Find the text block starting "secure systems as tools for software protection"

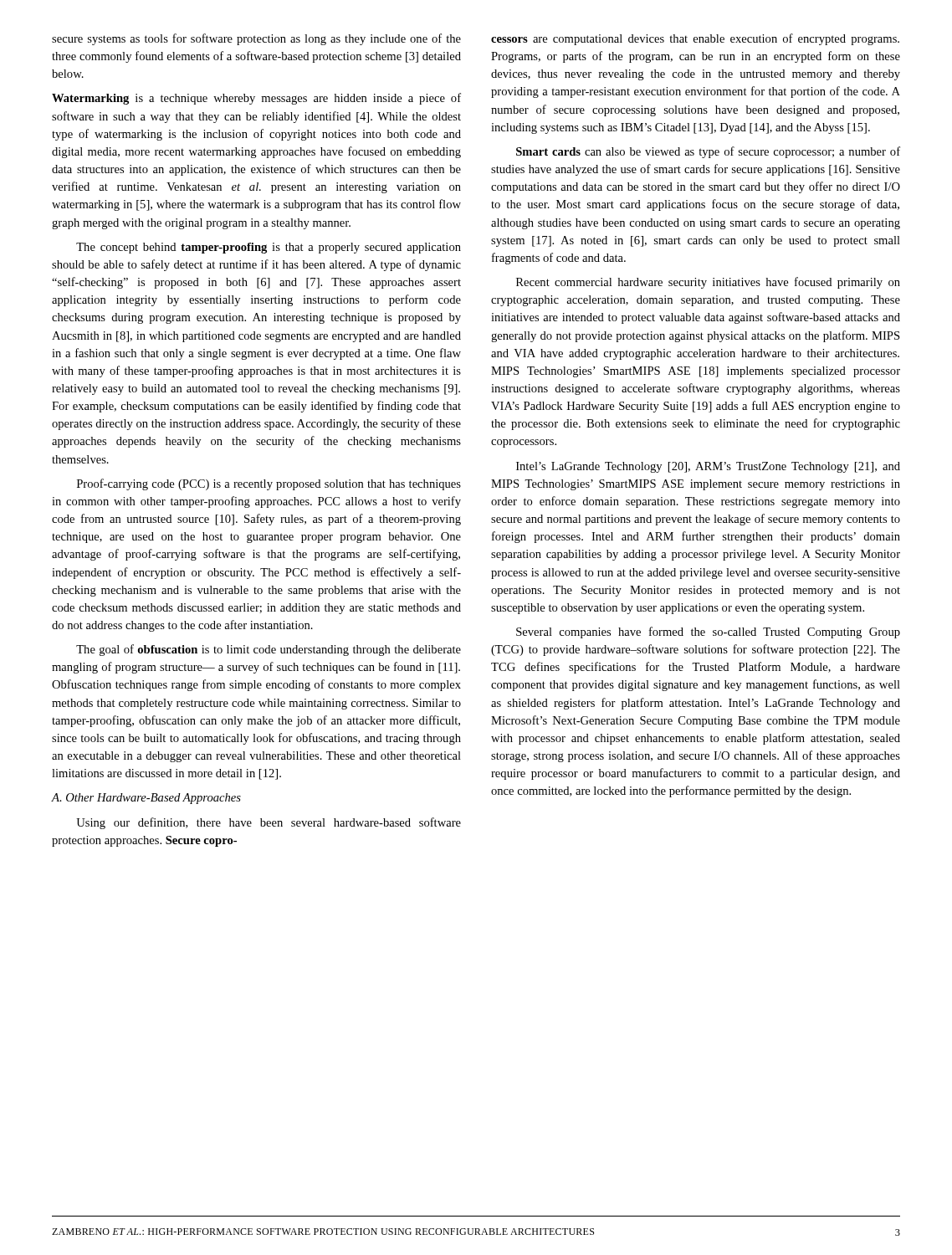pyautogui.click(x=256, y=406)
